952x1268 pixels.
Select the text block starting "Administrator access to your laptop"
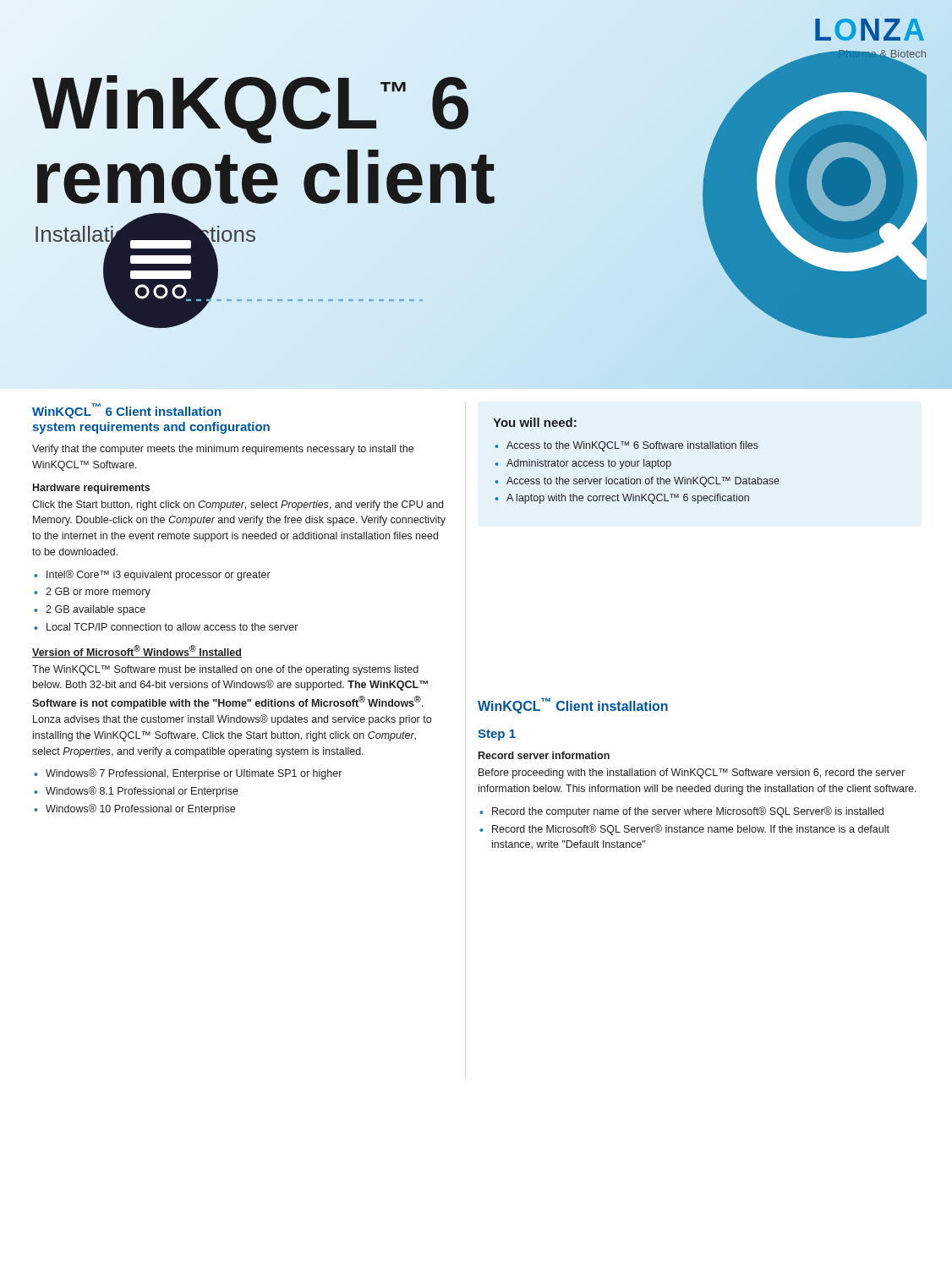(x=589, y=463)
